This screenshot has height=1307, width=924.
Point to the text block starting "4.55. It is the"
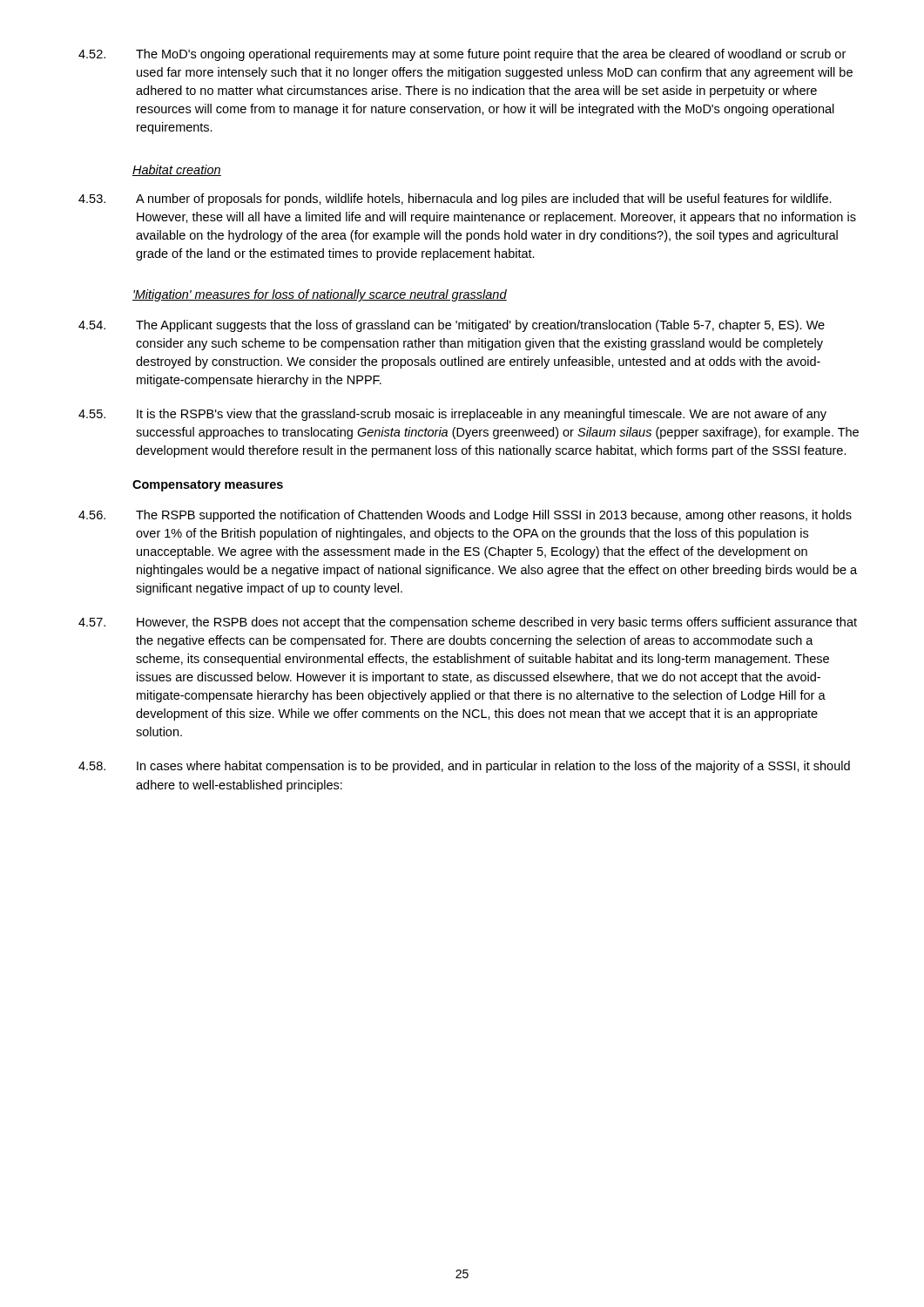point(470,433)
